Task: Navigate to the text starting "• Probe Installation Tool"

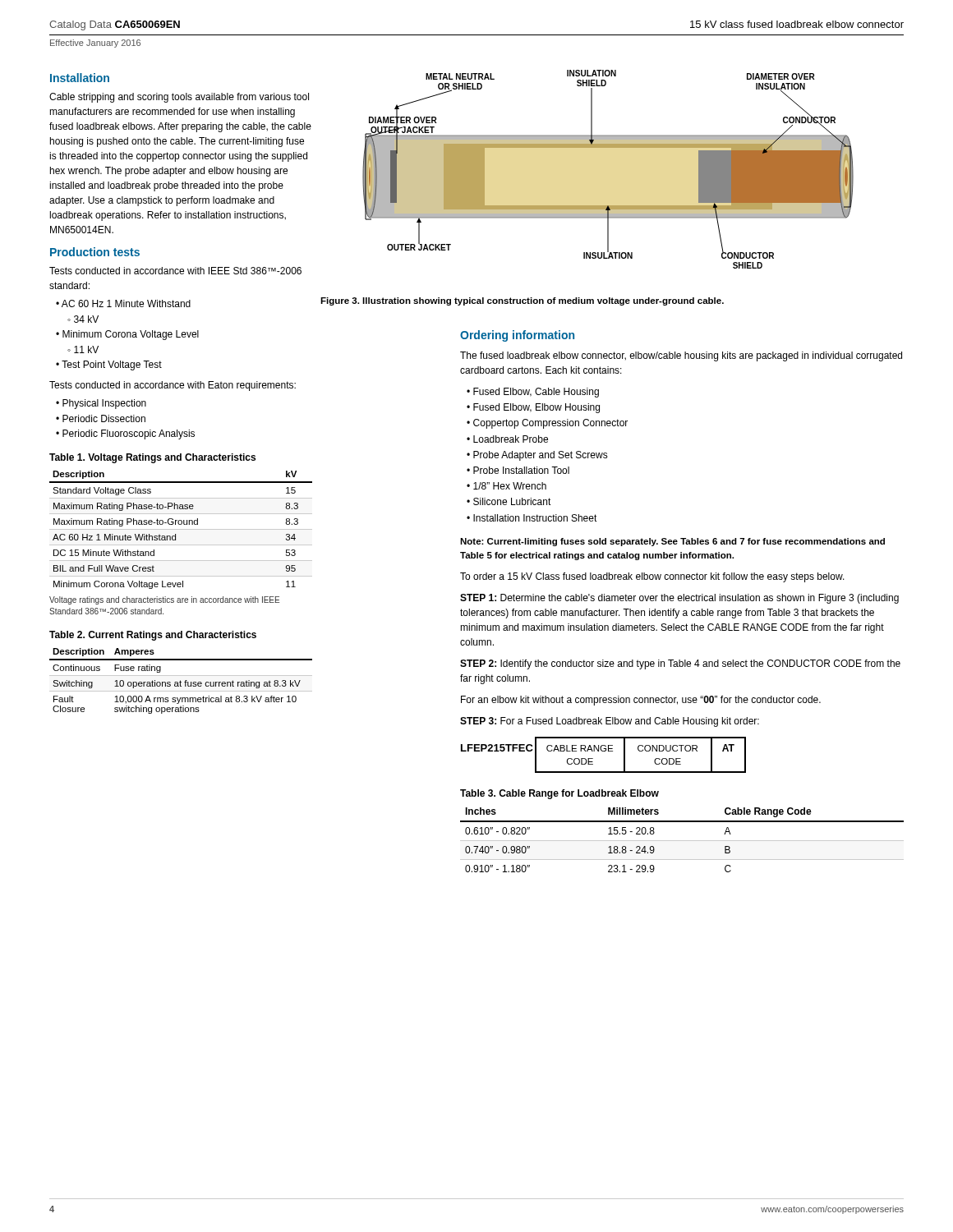Action: click(518, 471)
